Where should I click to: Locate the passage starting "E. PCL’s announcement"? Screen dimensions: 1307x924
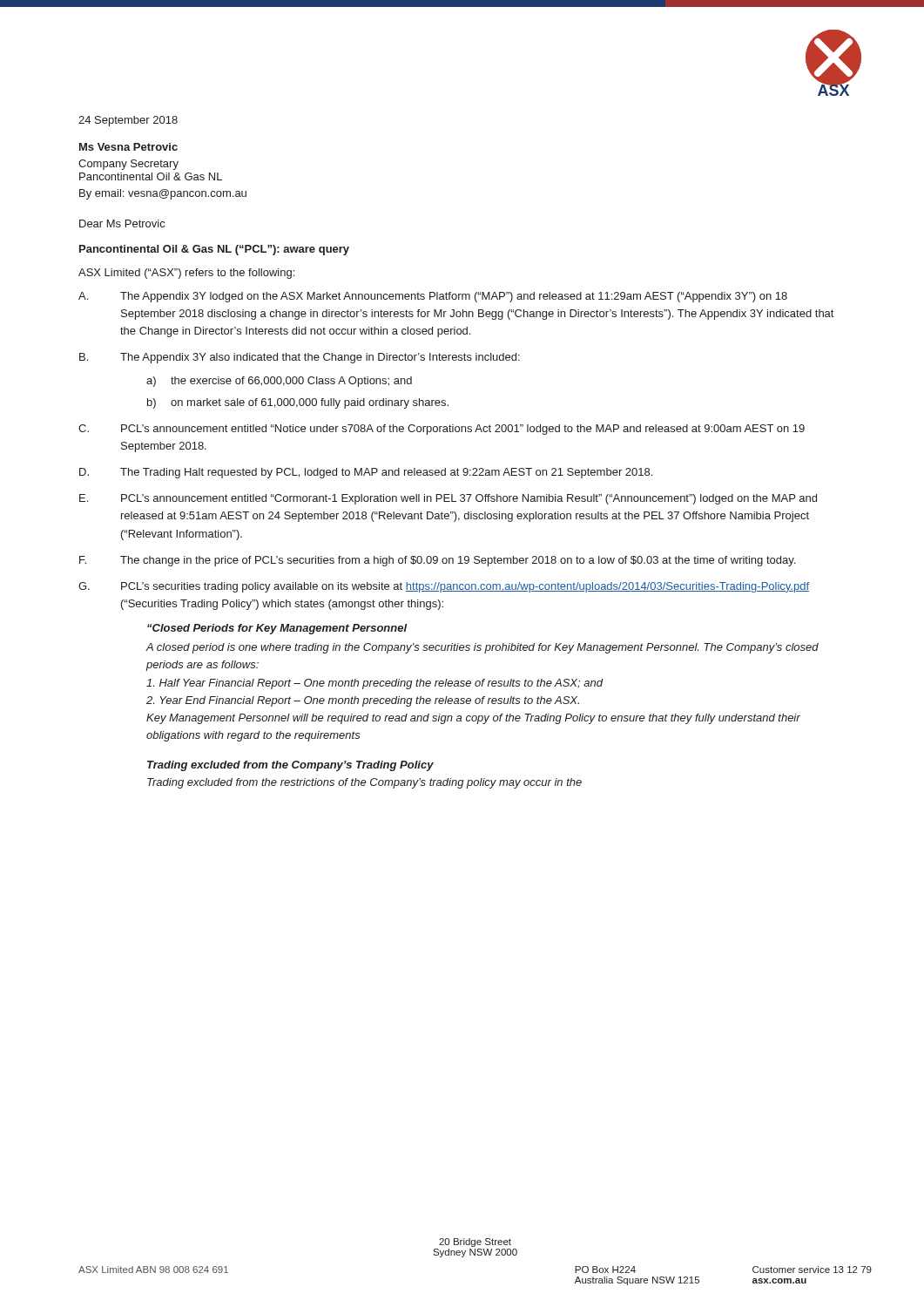pyautogui.click(x=462, y=516)
